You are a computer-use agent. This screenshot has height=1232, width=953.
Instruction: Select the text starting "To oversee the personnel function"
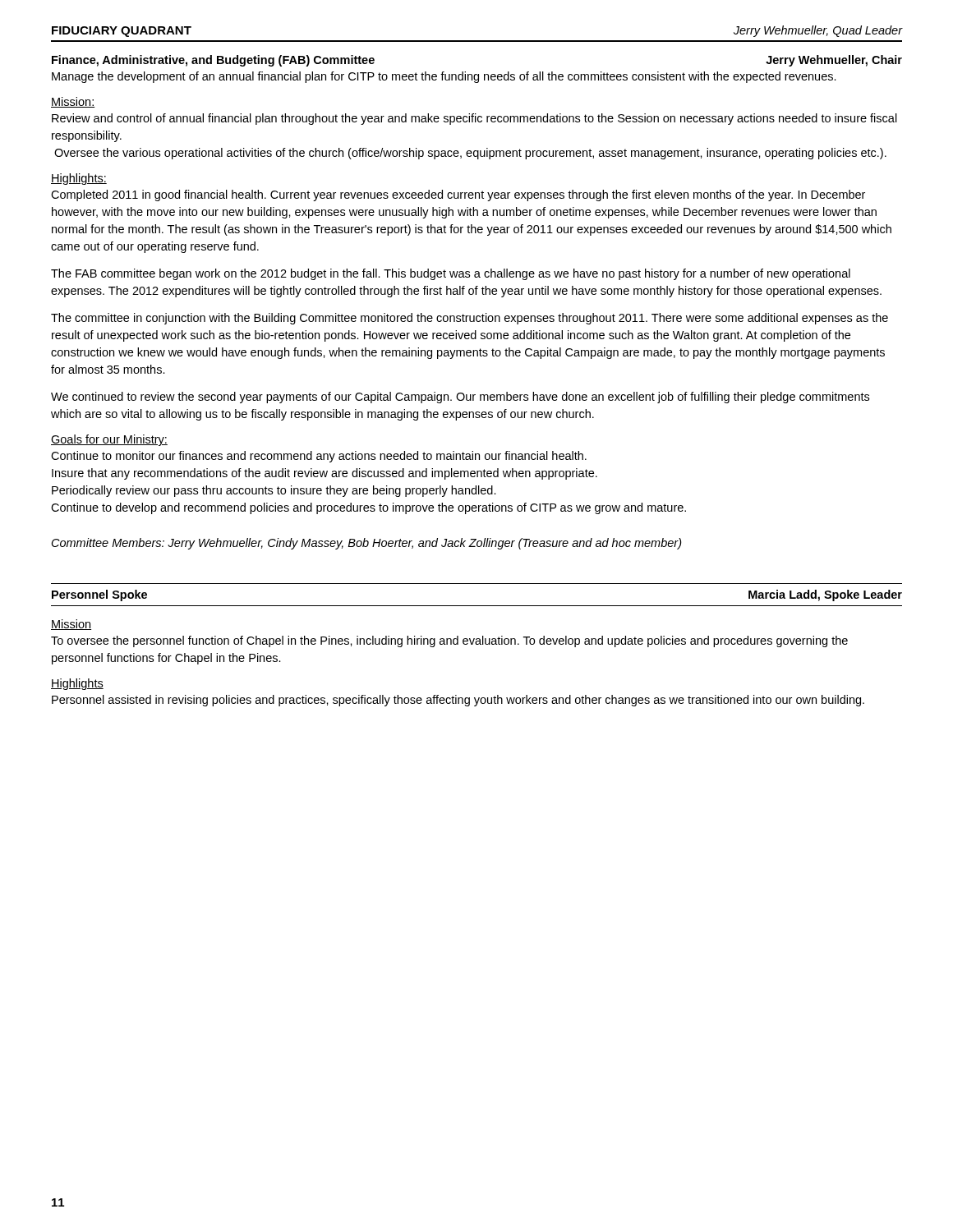coord(449,650)
